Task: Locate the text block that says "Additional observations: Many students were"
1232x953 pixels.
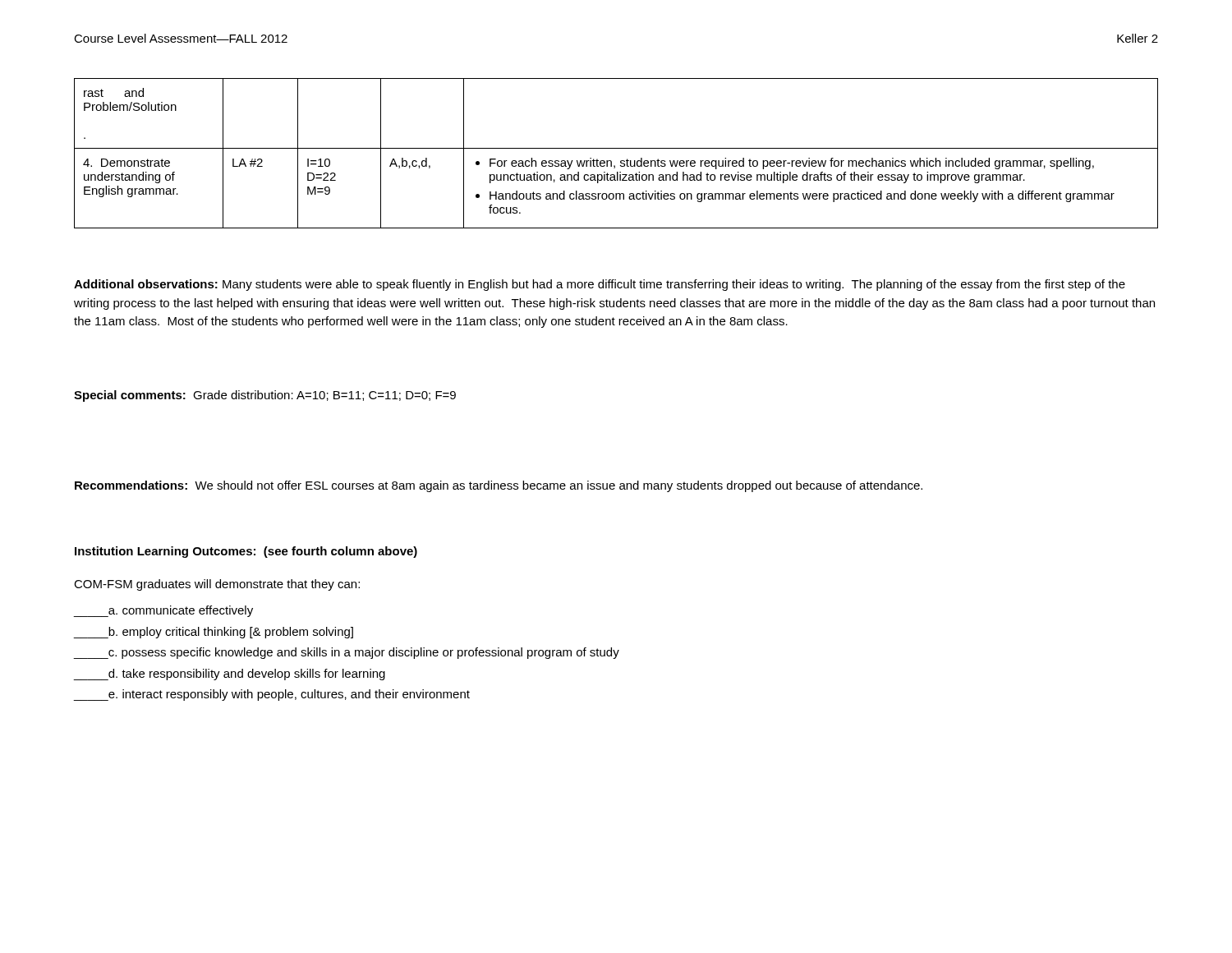Action: 615,302
